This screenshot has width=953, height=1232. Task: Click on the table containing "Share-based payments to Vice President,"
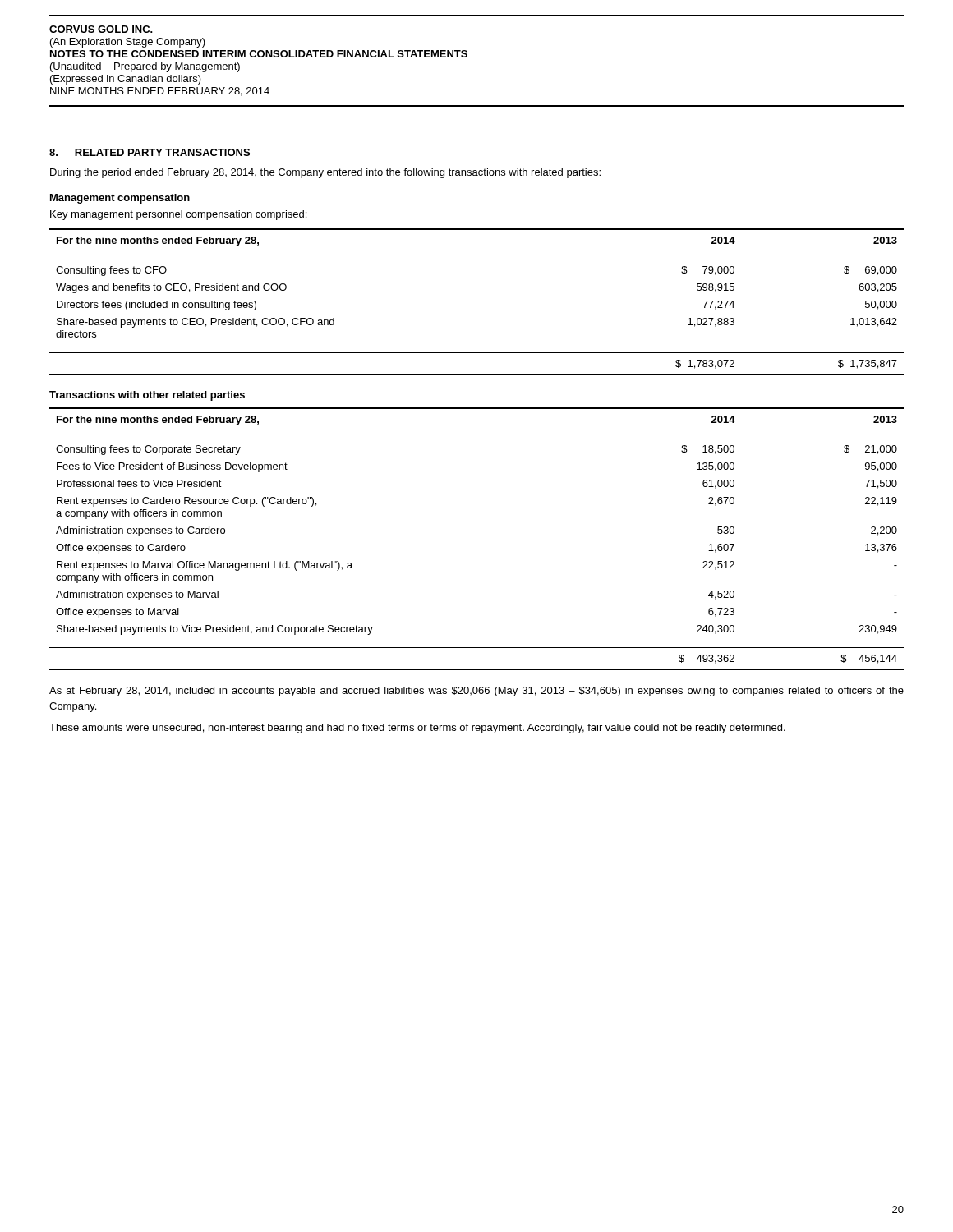coord(476,539)
